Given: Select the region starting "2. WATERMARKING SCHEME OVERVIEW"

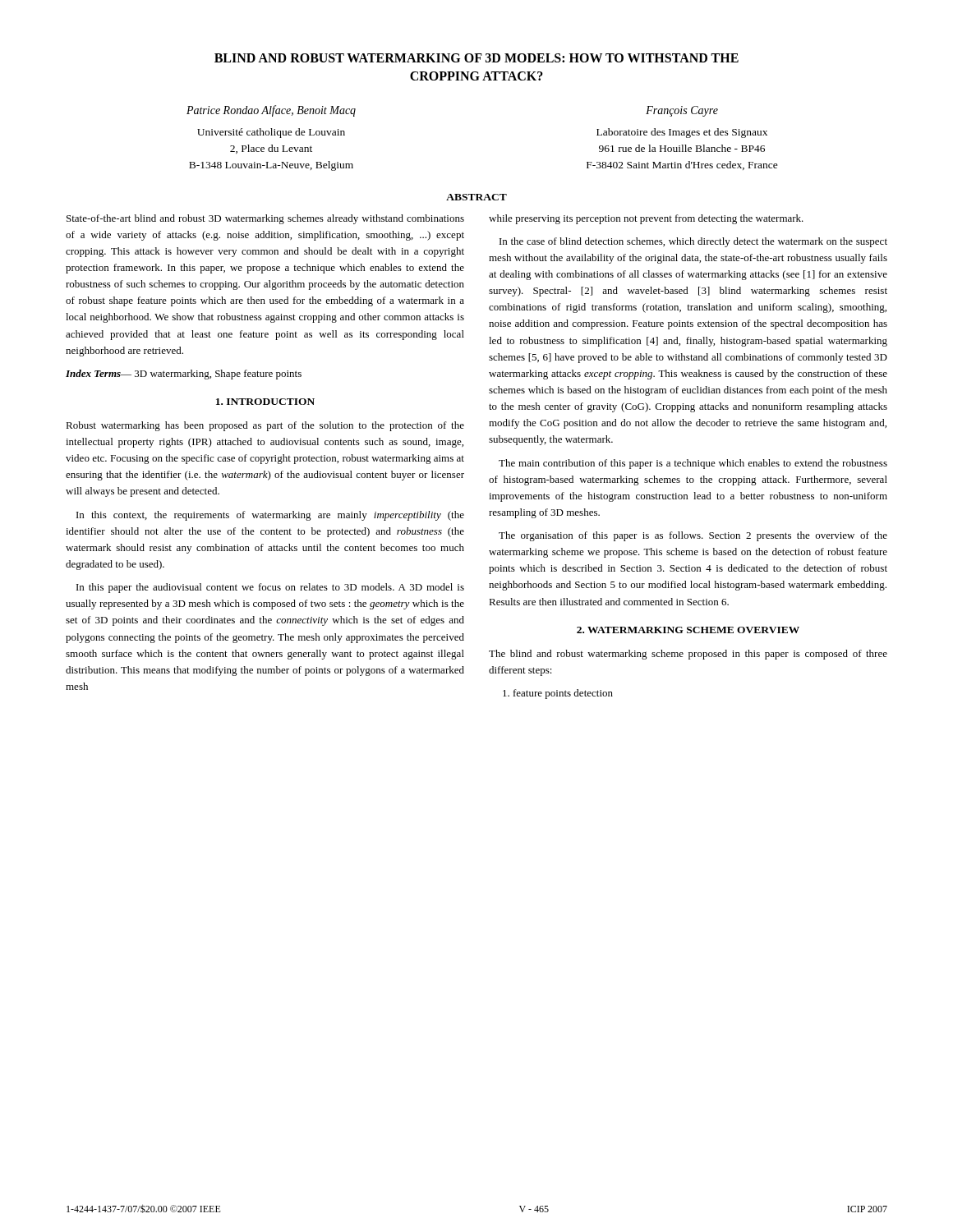Looking at the screenshot, I should pos(688,629).
